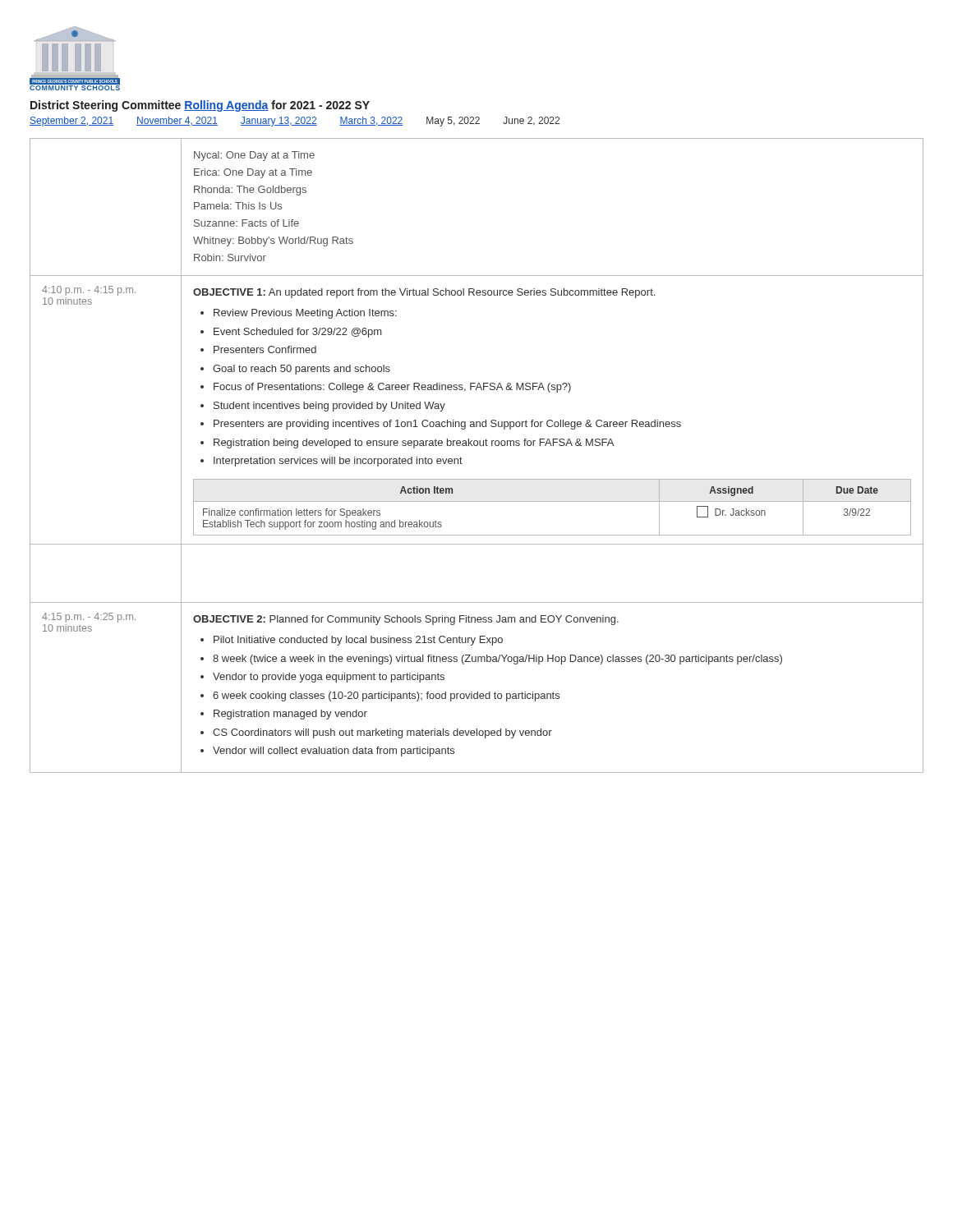Select the element starting "Student incentives being"
Image resolution: width=953 pixels, height=1232 pixels.
coord(329,405)
